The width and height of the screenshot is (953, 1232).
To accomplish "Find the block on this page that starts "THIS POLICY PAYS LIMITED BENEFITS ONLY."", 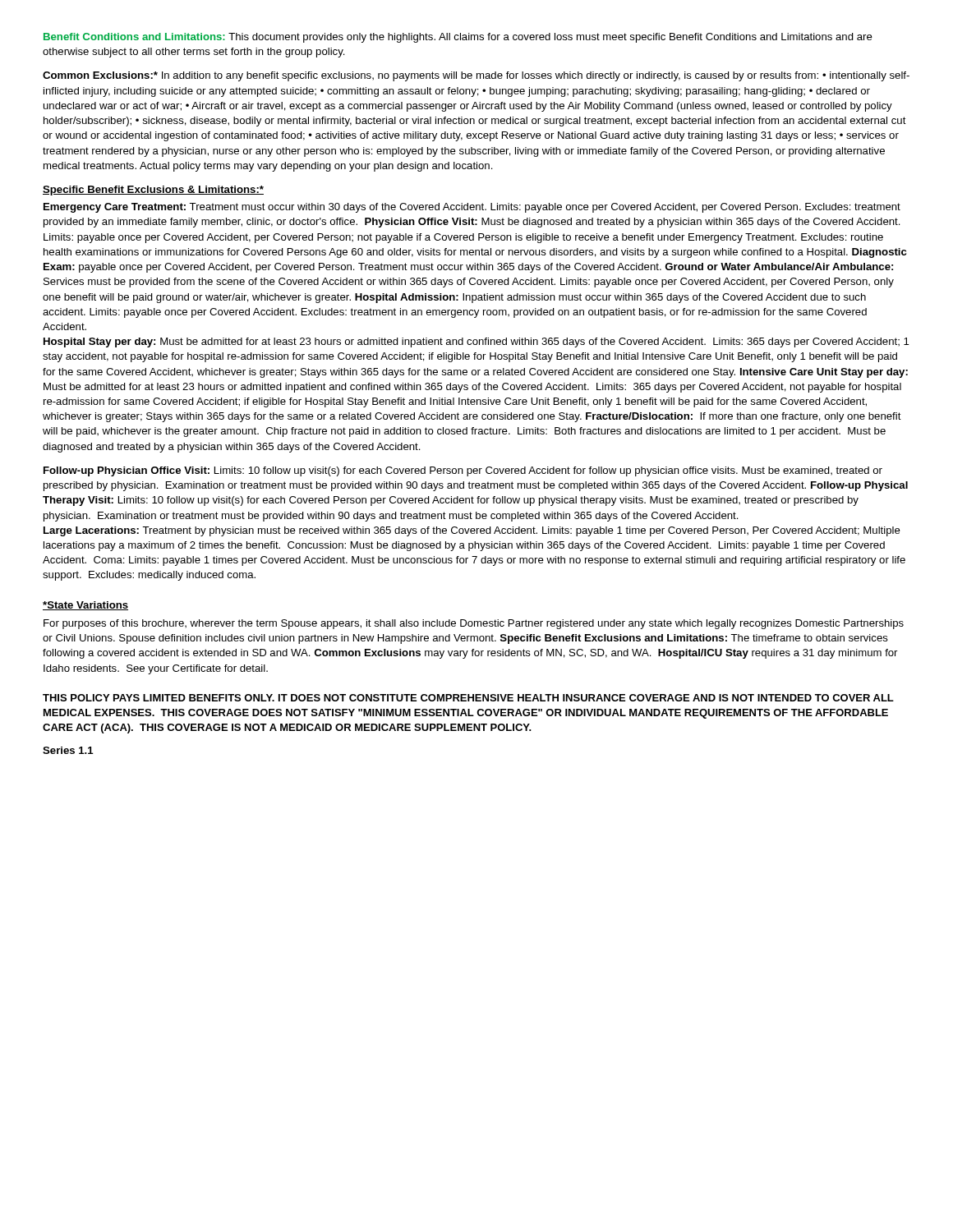I will click(468, 712).
